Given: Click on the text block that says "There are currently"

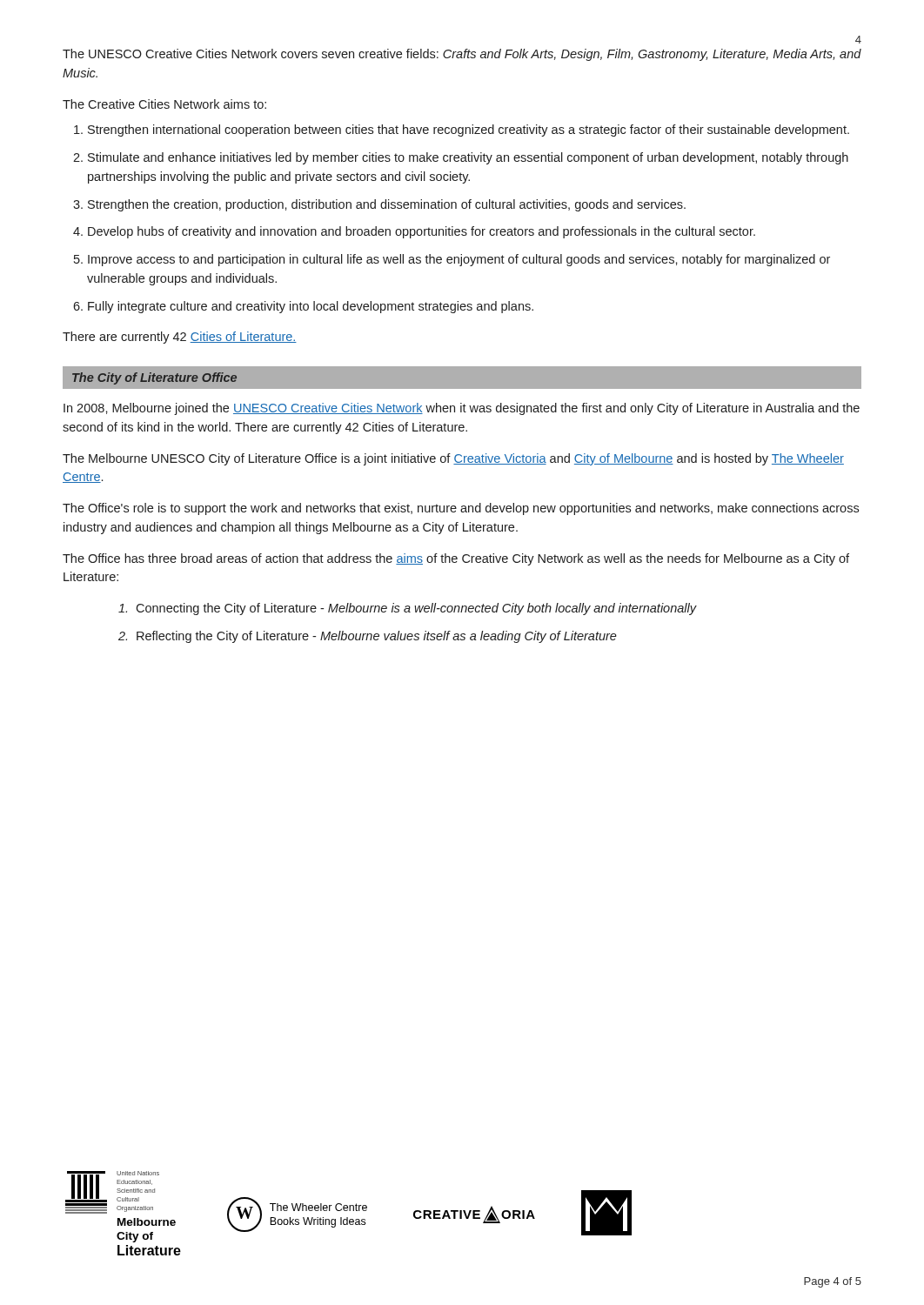Looking at the screenshot, I should pyautogui.click(x=179, y=337).
